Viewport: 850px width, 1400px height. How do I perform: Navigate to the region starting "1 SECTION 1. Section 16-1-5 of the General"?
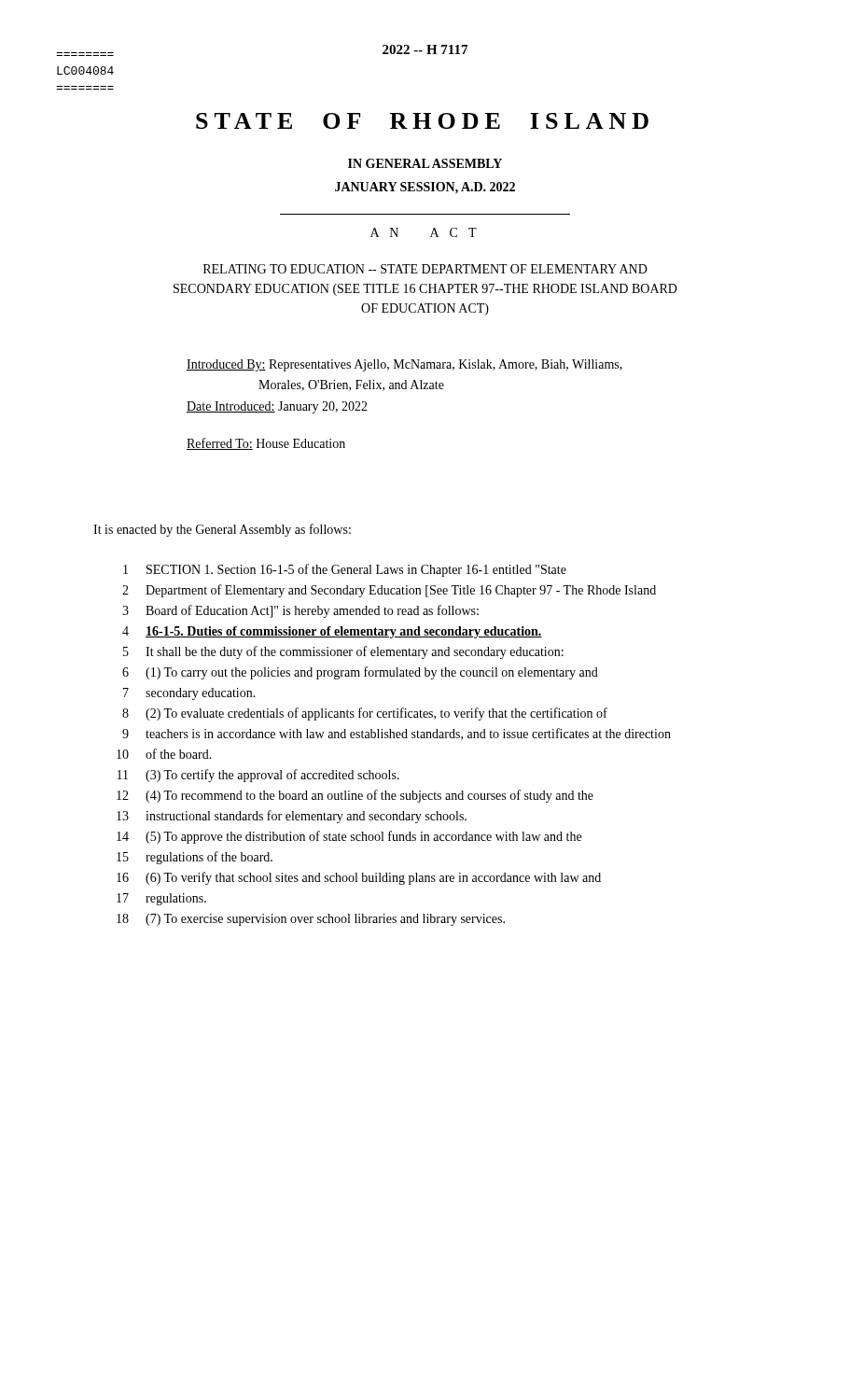[434, 570]
